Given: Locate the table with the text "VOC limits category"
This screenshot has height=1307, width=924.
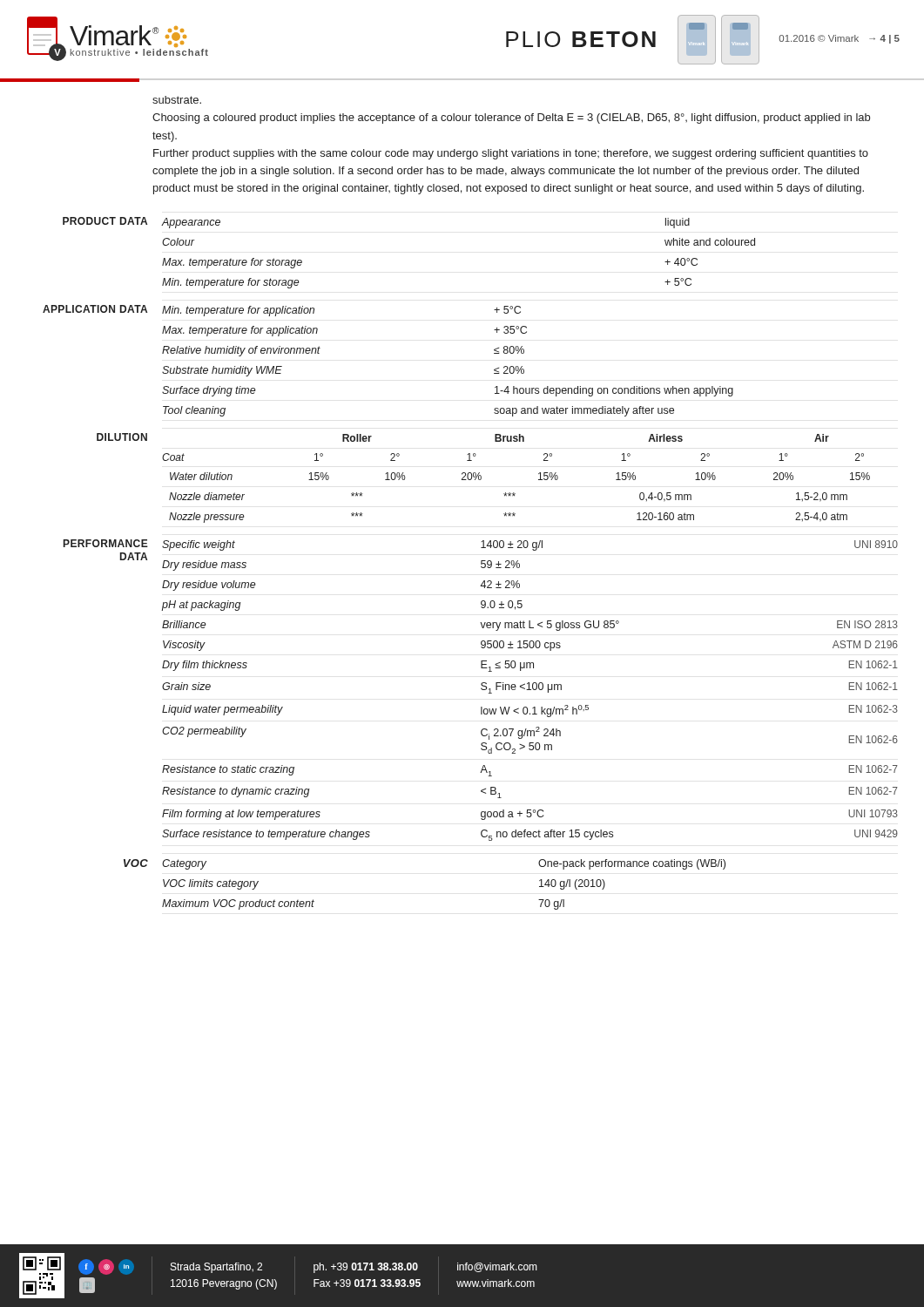Looking at the screenshot, I should click(x=530, y=884).
